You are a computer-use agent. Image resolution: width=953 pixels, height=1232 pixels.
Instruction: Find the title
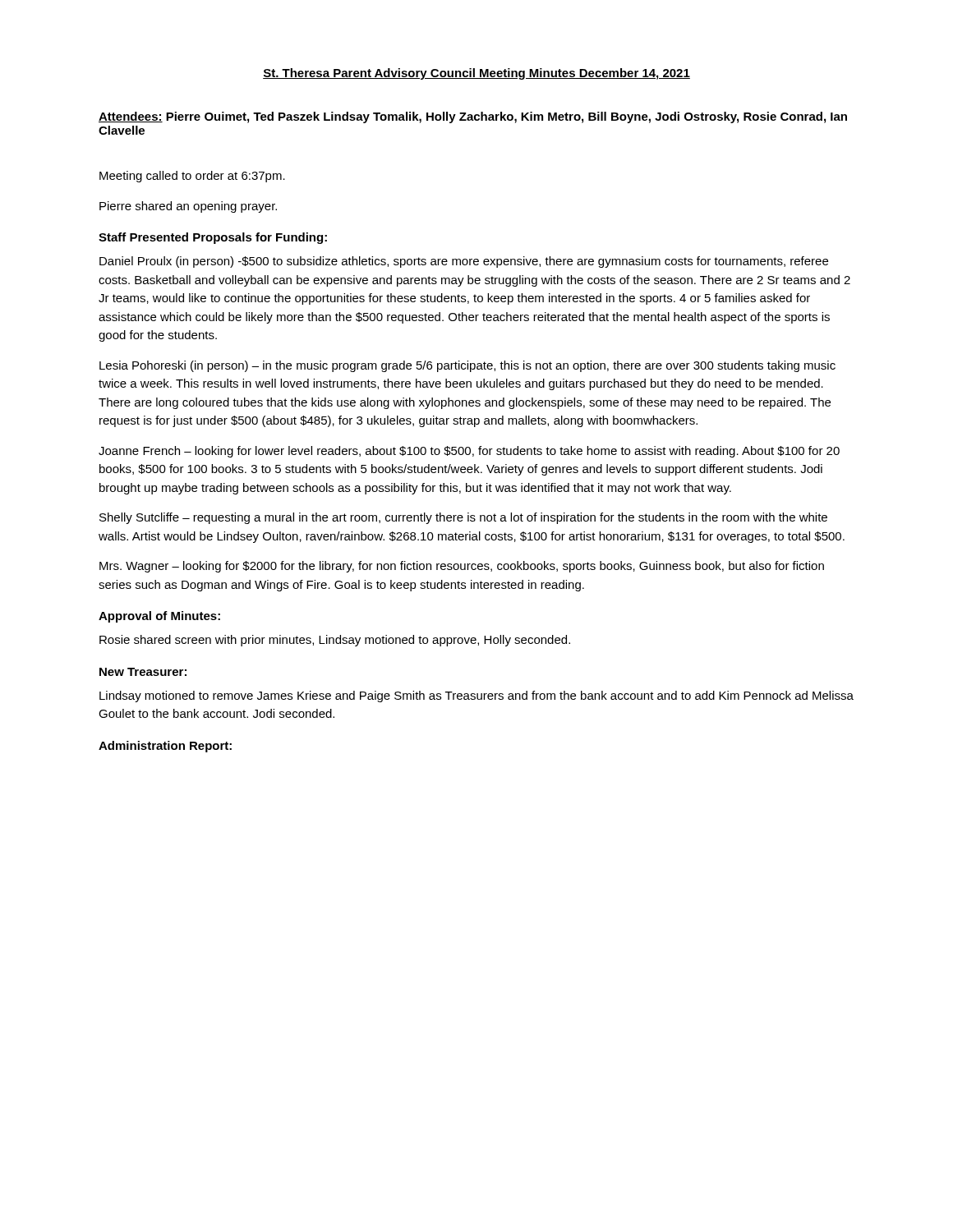click(x=476, y=73)
